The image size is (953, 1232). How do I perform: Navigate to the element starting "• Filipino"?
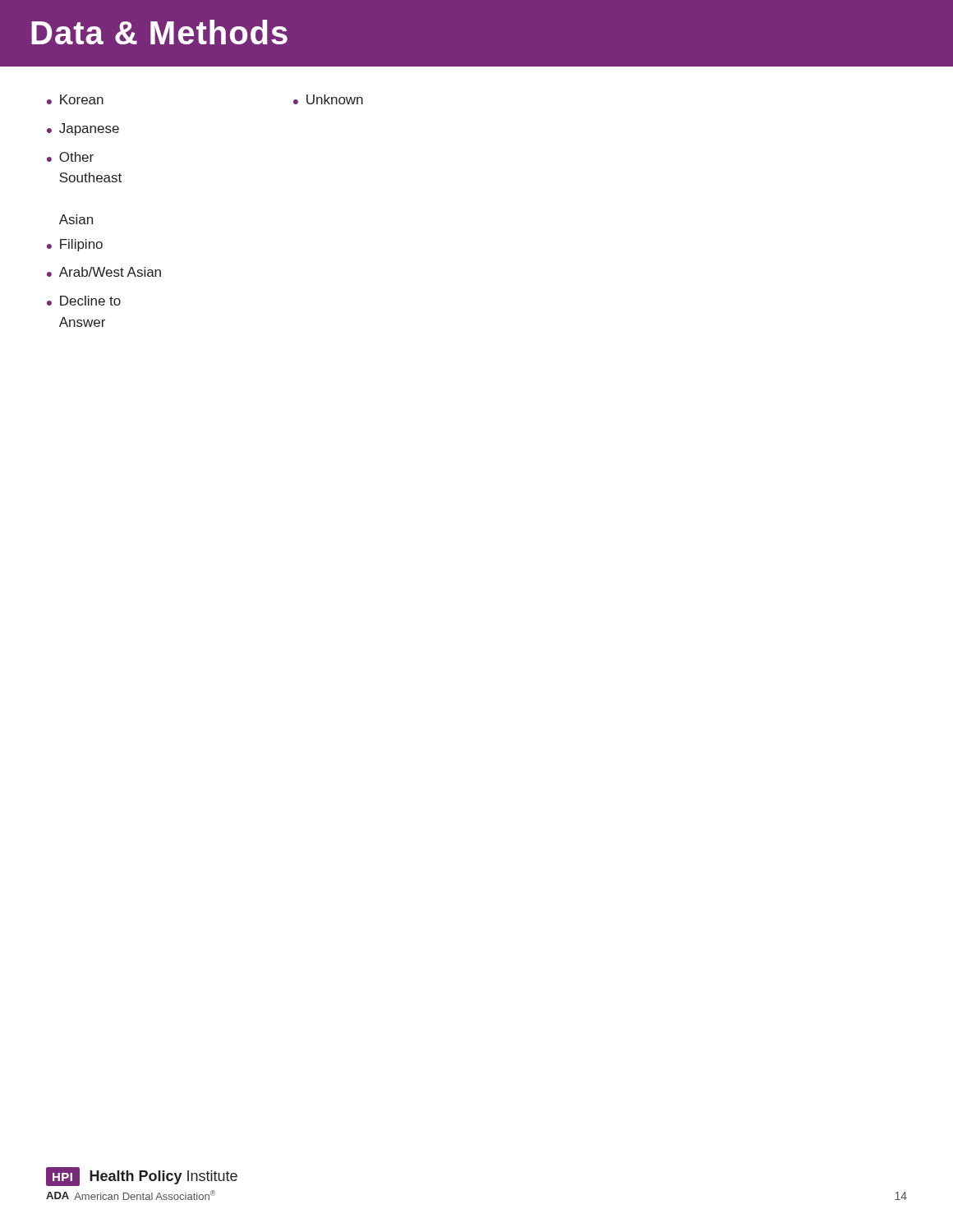(x=75, y=246)
